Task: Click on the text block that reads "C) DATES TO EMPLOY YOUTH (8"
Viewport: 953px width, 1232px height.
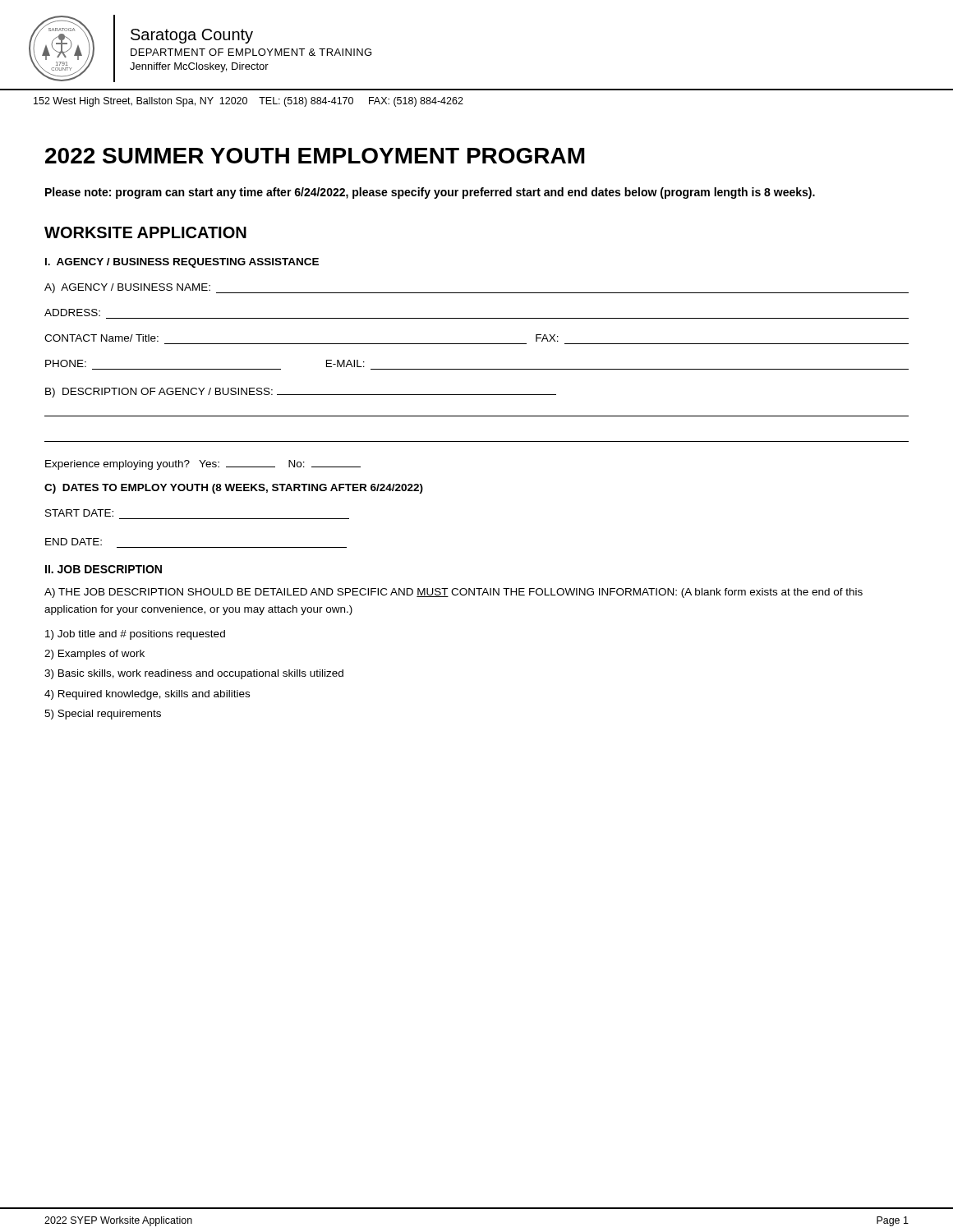Action: coord(234,488)
